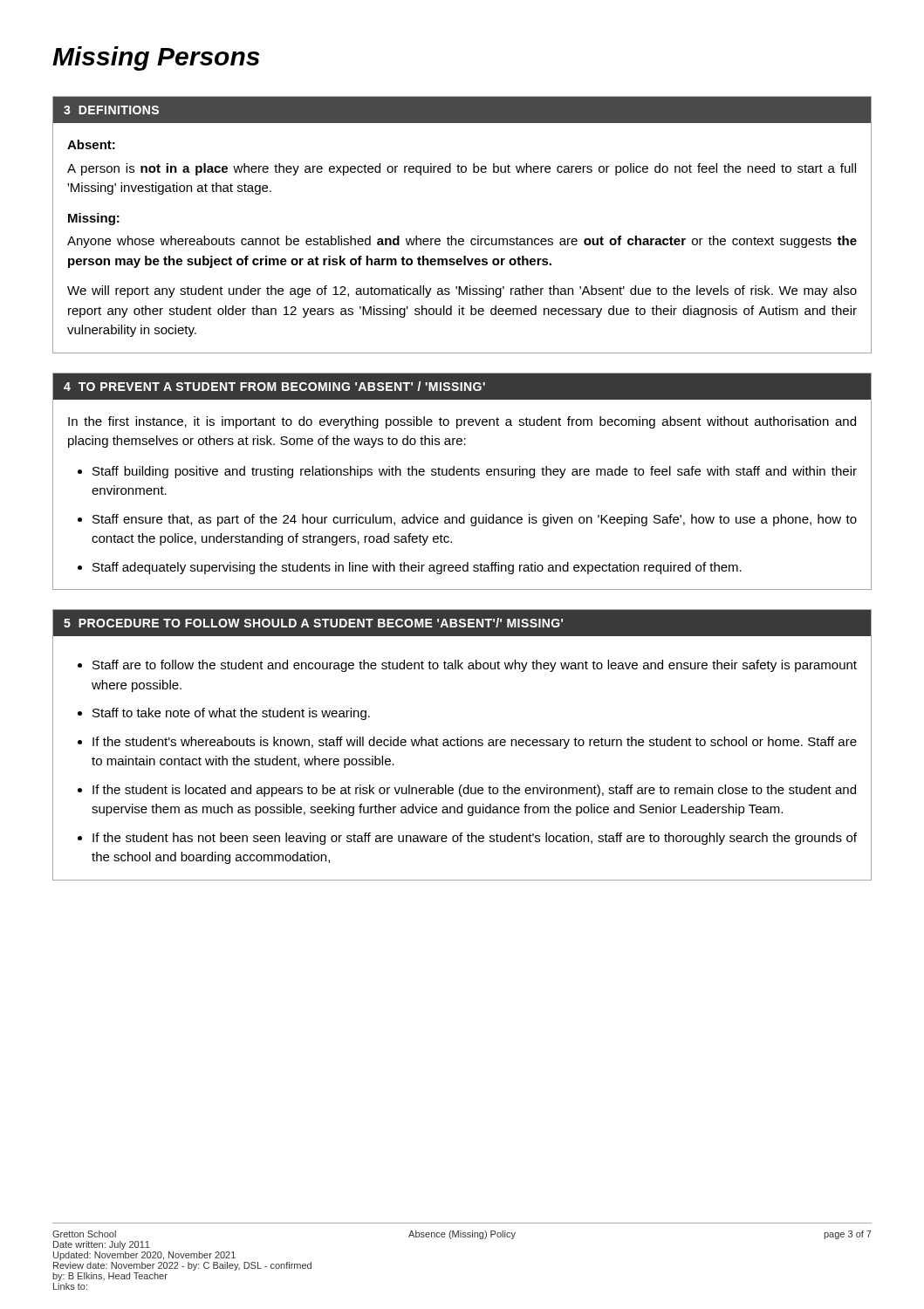
Task: Locate the text starting "We will report any student"
Action: (462, 310)
